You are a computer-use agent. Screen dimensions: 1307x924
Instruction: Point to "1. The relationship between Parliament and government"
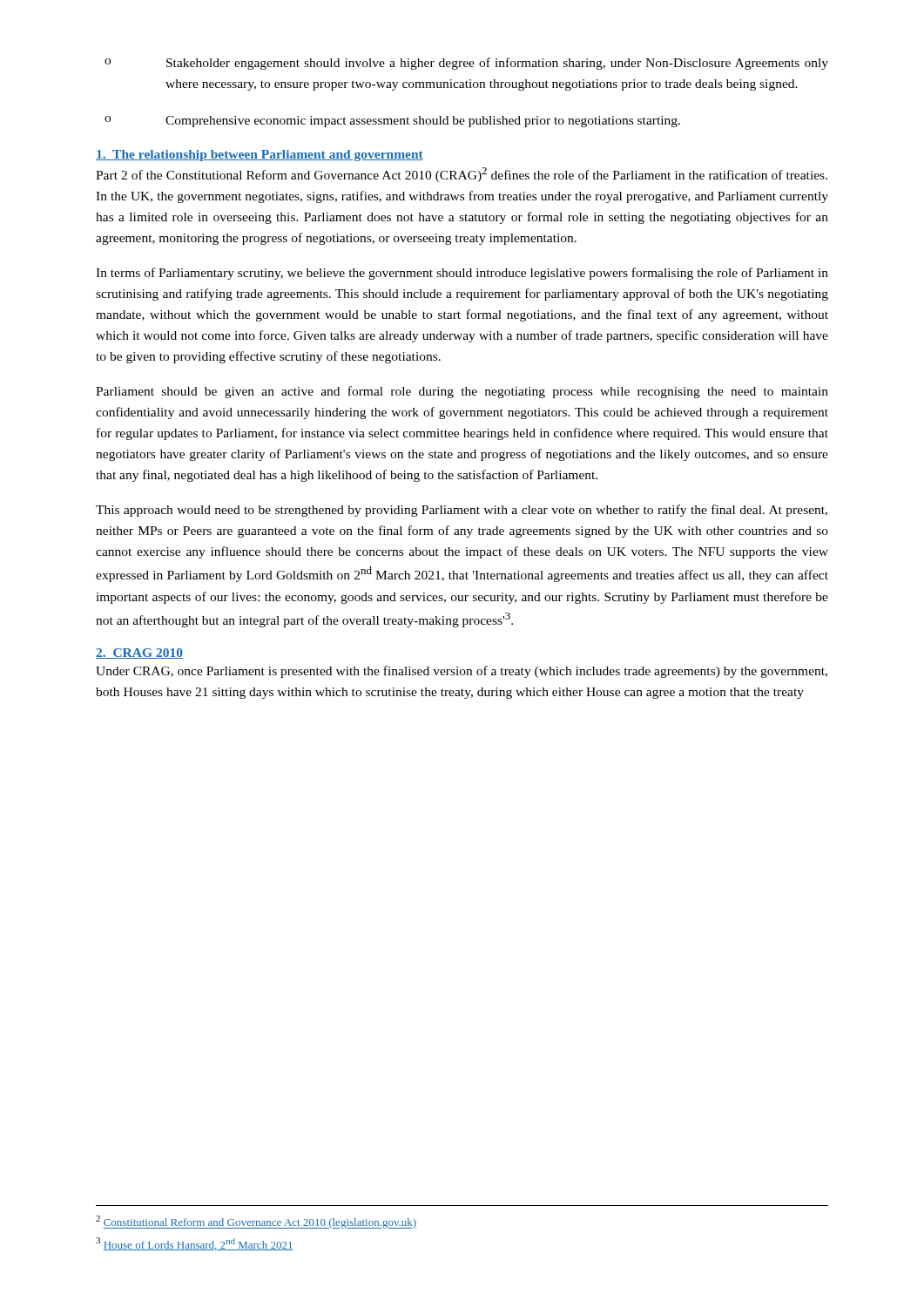[259, 154]
